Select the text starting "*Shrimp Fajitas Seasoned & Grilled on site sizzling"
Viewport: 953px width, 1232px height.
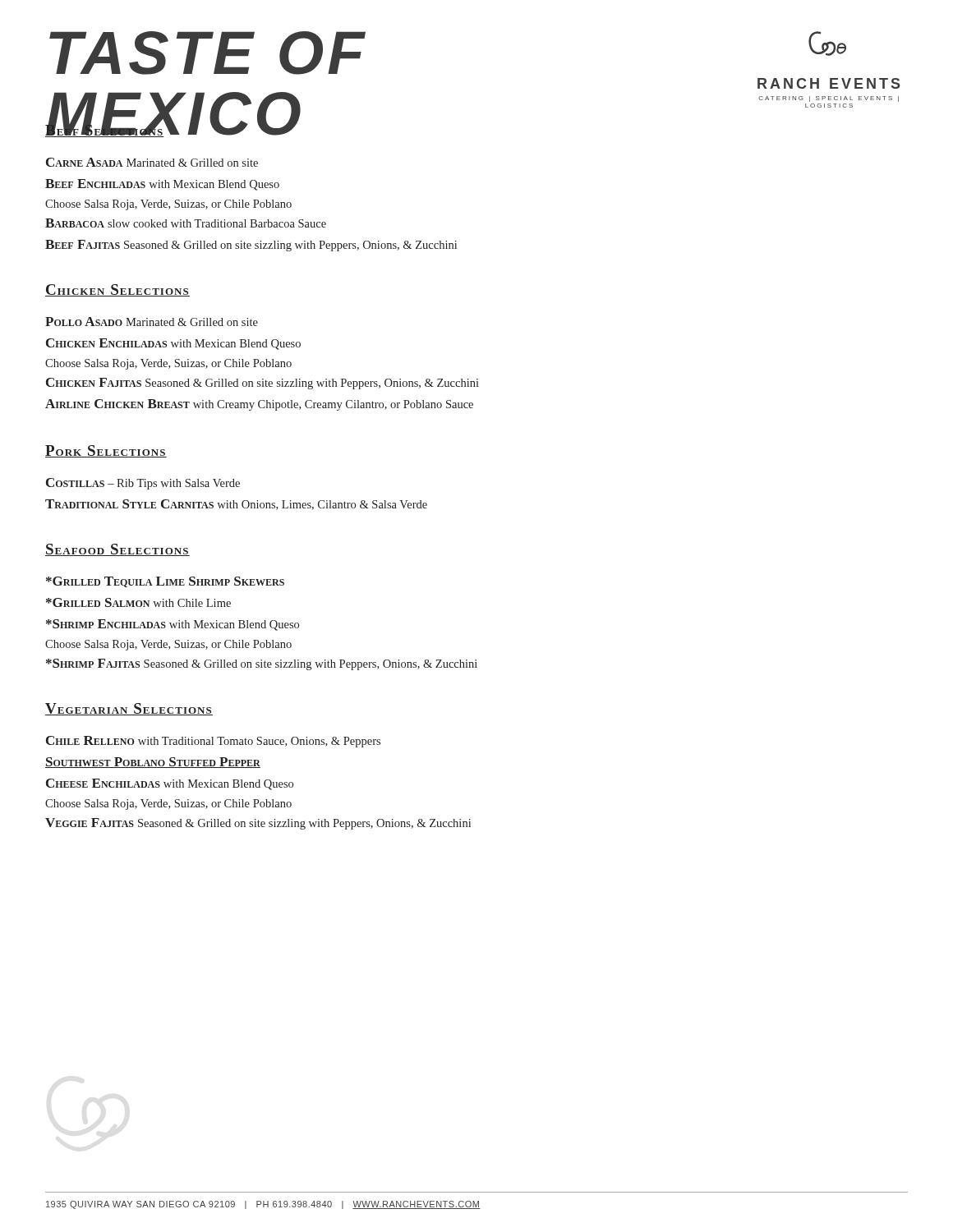[x=261, y=663]
